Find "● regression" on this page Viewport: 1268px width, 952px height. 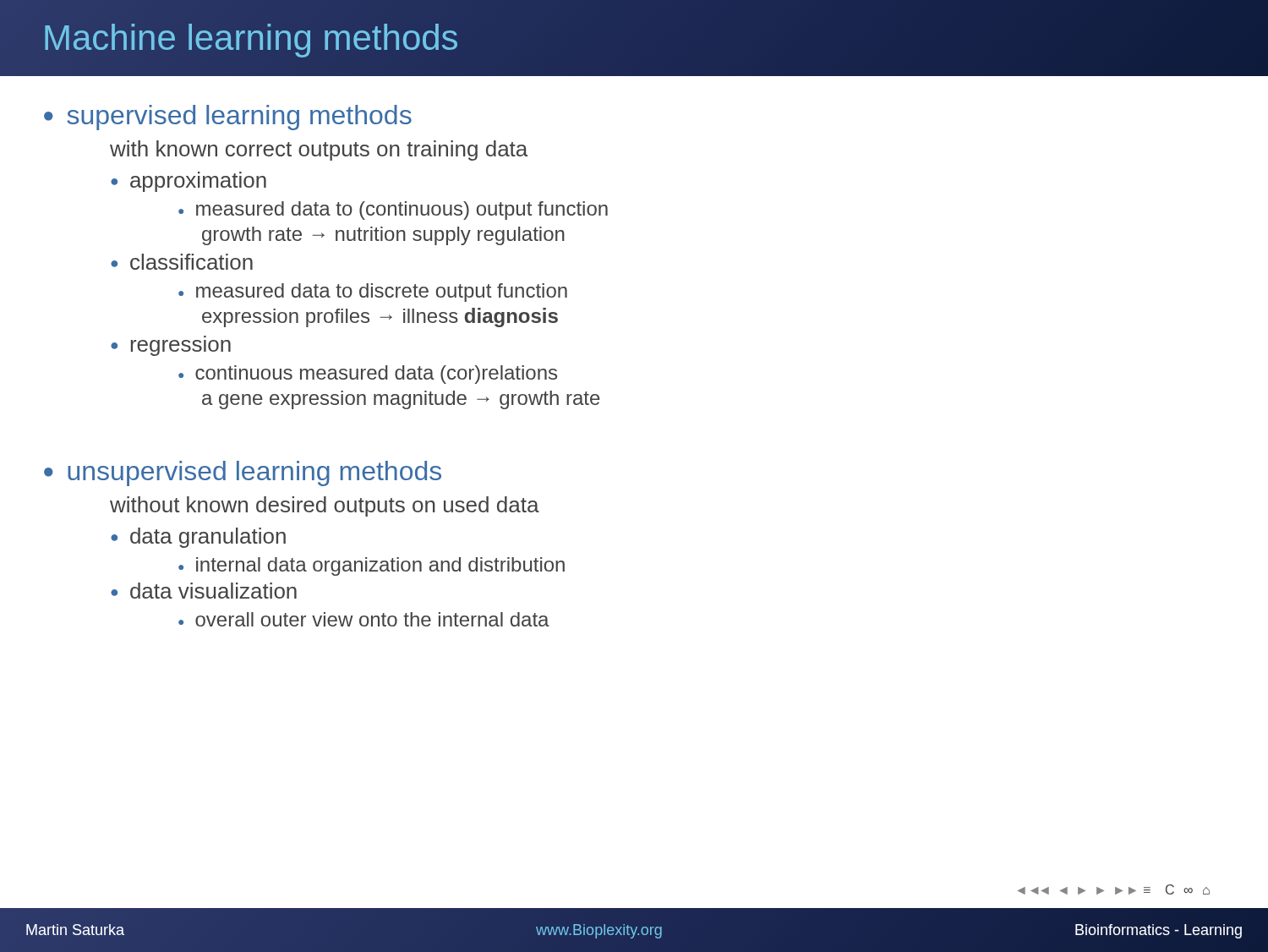(x=171, y=345)
